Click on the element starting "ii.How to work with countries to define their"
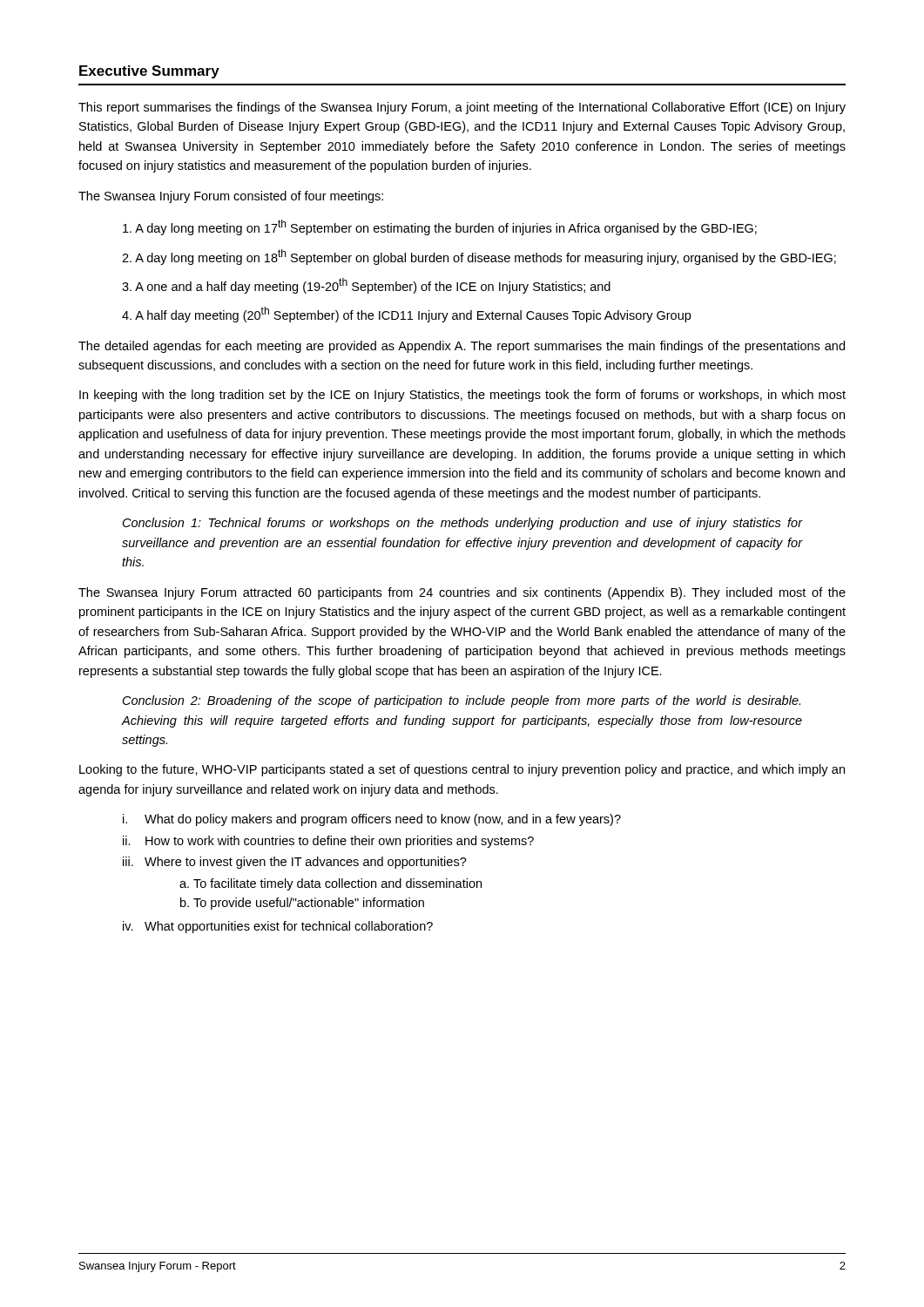The image size is (924, 1307). [x=328, y=841]
